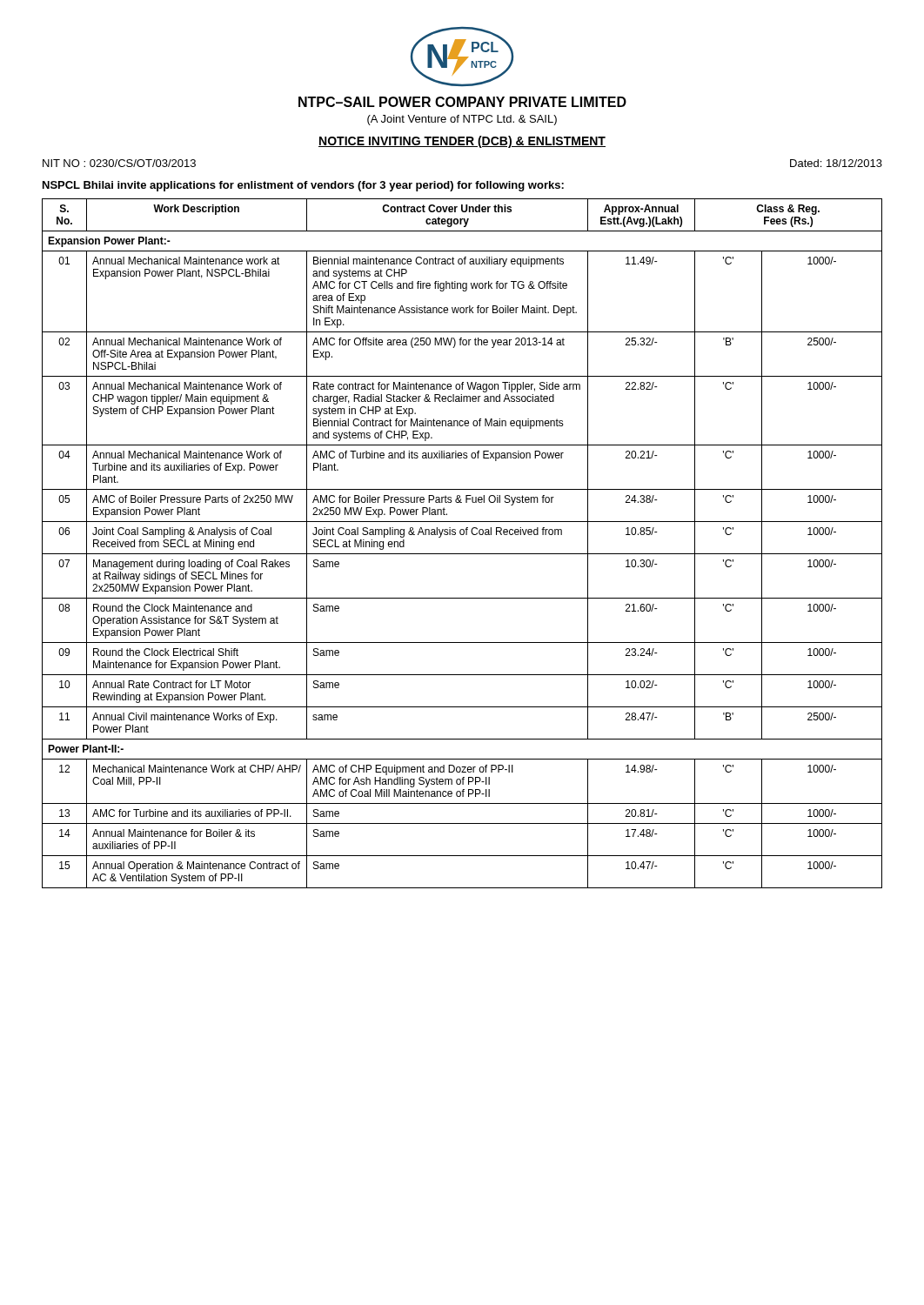Select the element starting "NOTICE INVITING TENDER"
The image size is (924, 1305).
pos(462,141)
